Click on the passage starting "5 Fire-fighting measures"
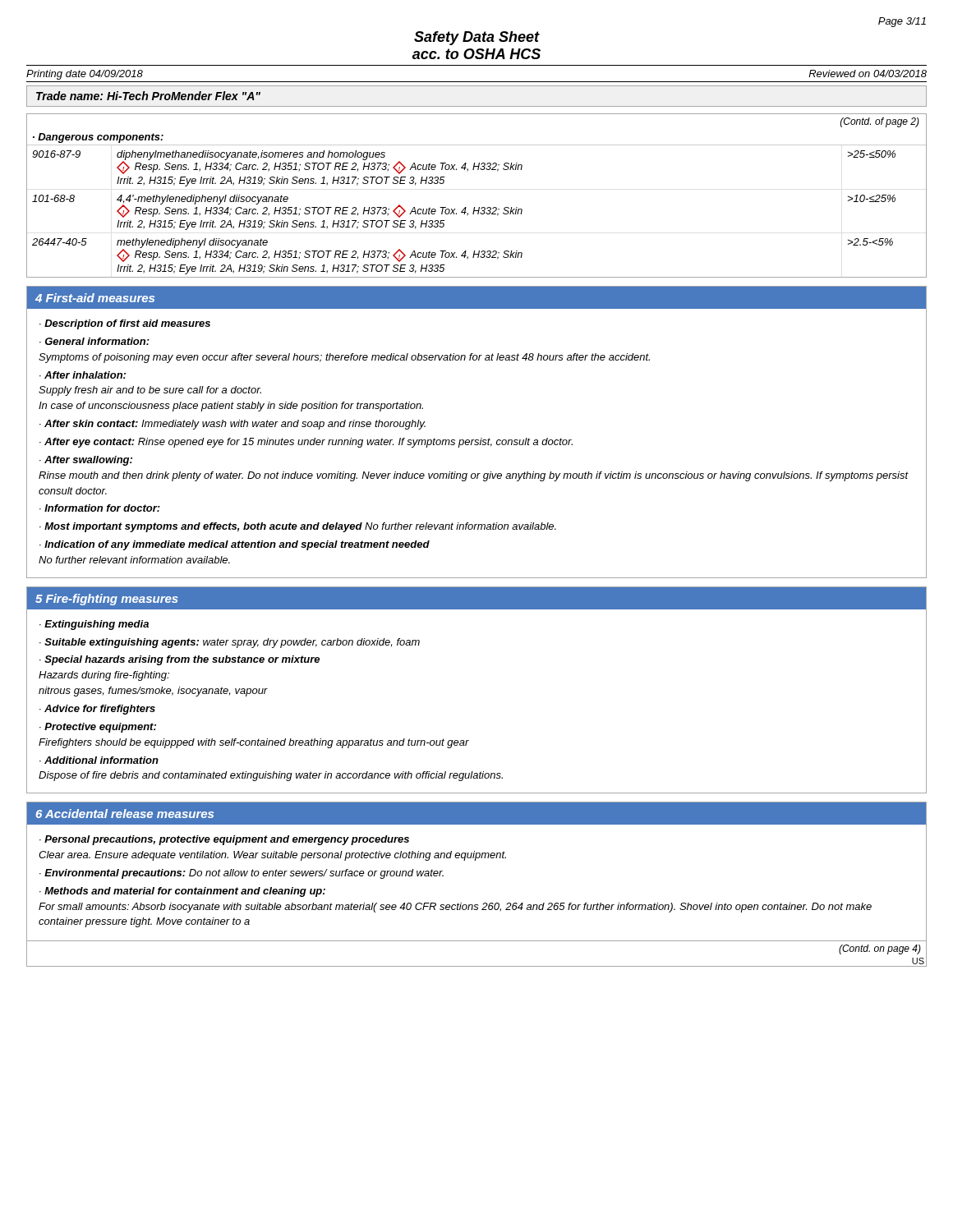This screenshot has height=1232, width=953. [107, 598]
